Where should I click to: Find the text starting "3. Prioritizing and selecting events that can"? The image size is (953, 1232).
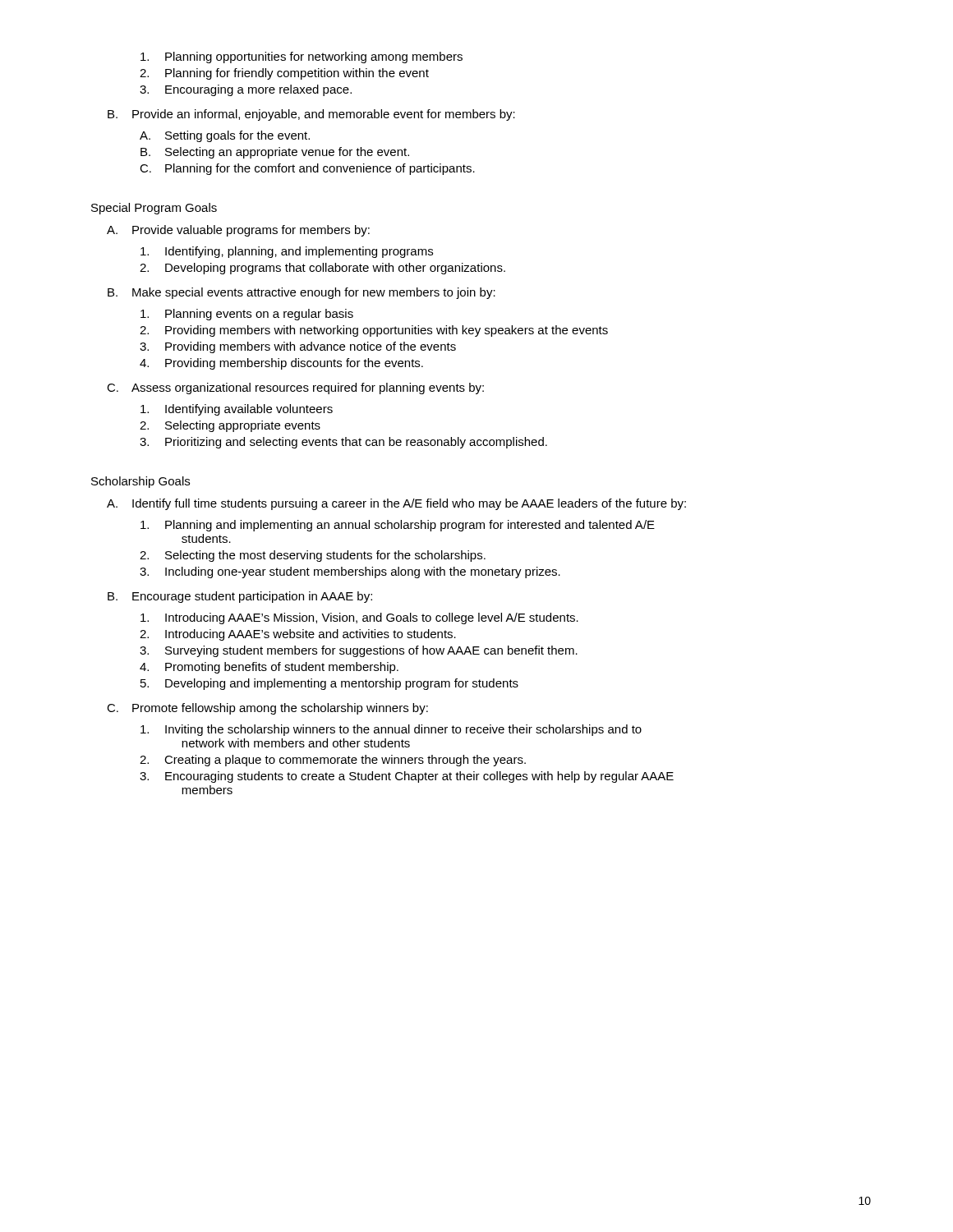pyautogui.click(x=344, y=441)
